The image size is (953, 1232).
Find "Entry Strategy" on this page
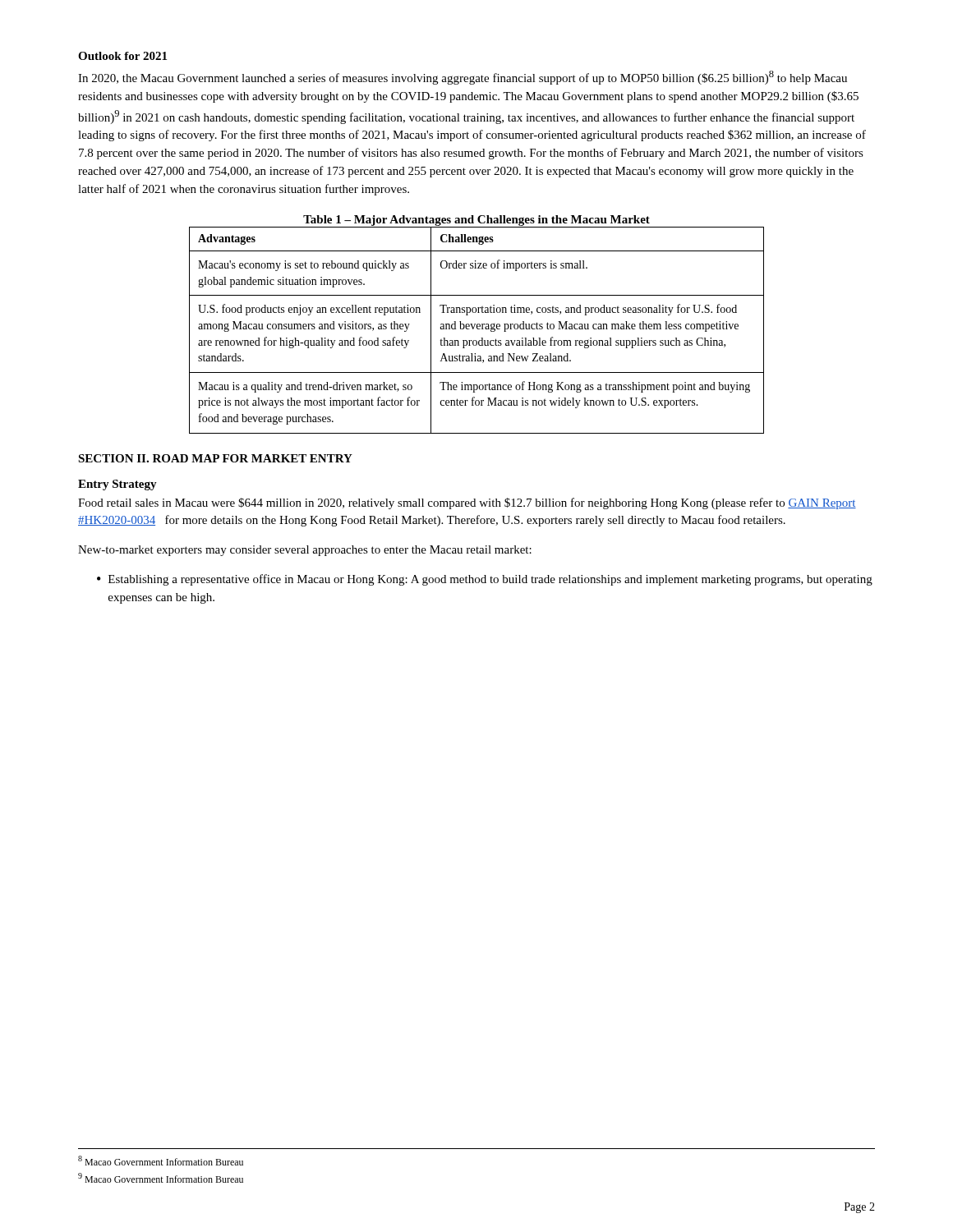coord(117,485)
